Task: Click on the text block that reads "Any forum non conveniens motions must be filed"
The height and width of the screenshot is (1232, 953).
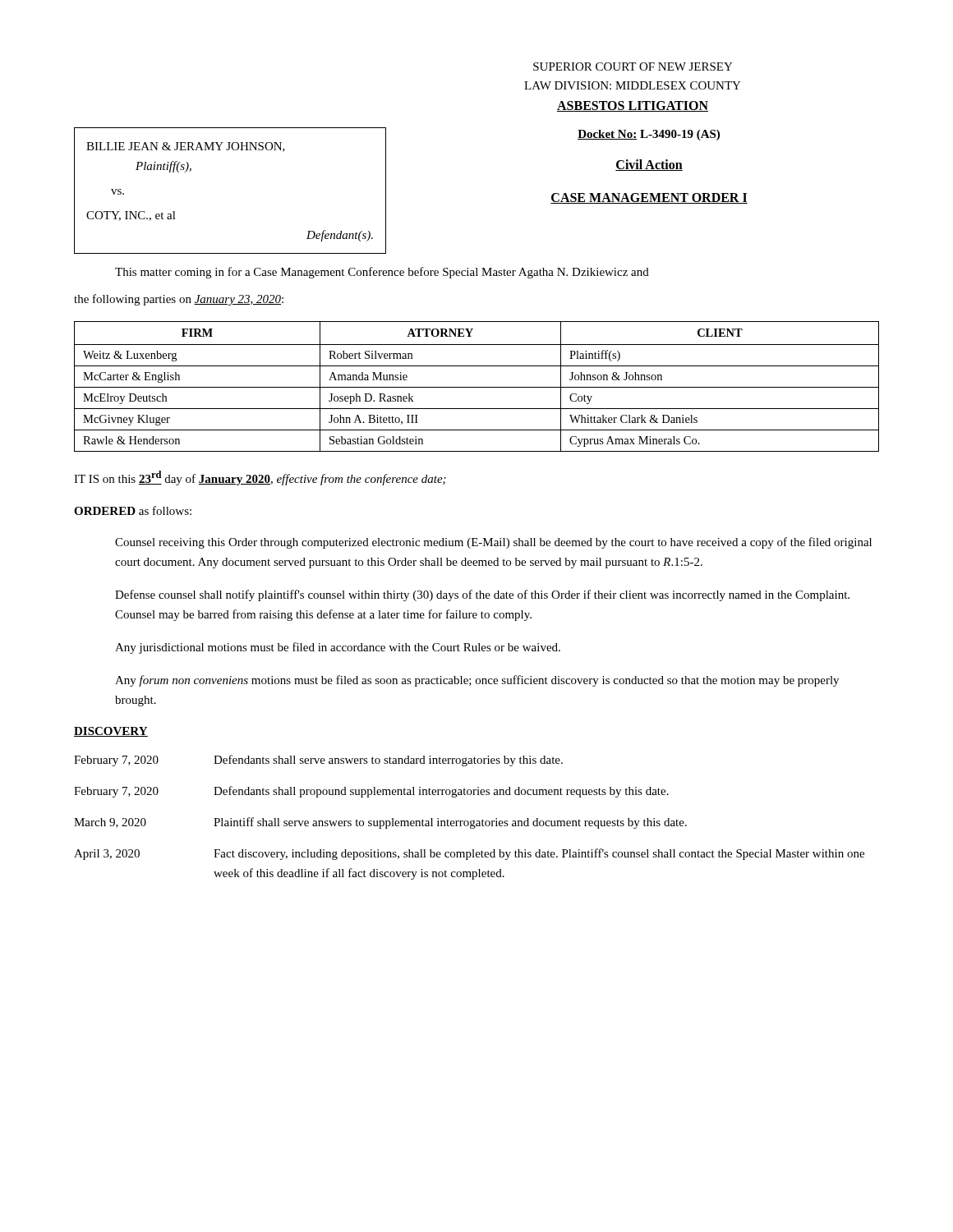Action: tap(477, 690)
